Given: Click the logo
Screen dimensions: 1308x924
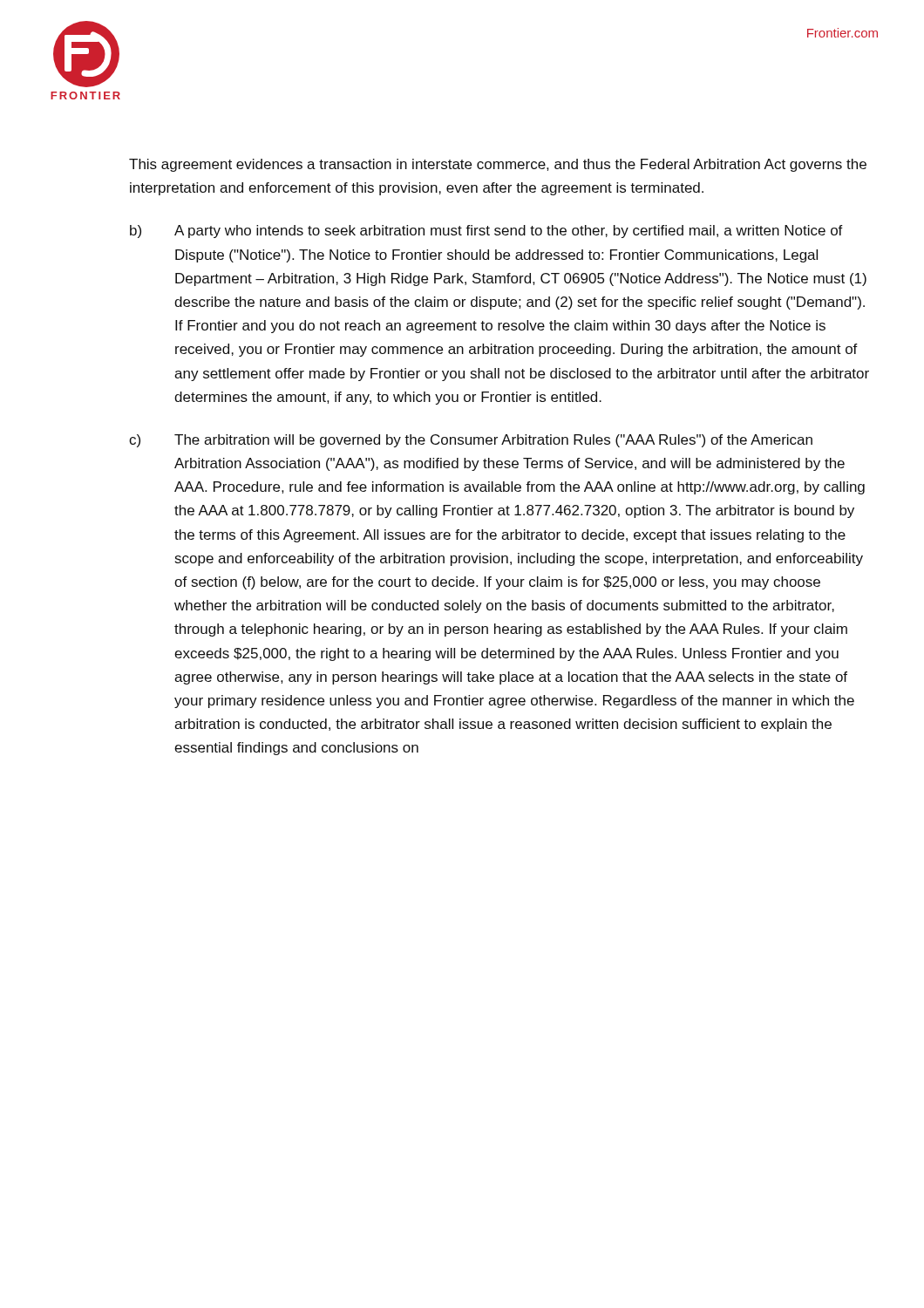Looking at the screenshot, I should [87, 61].
